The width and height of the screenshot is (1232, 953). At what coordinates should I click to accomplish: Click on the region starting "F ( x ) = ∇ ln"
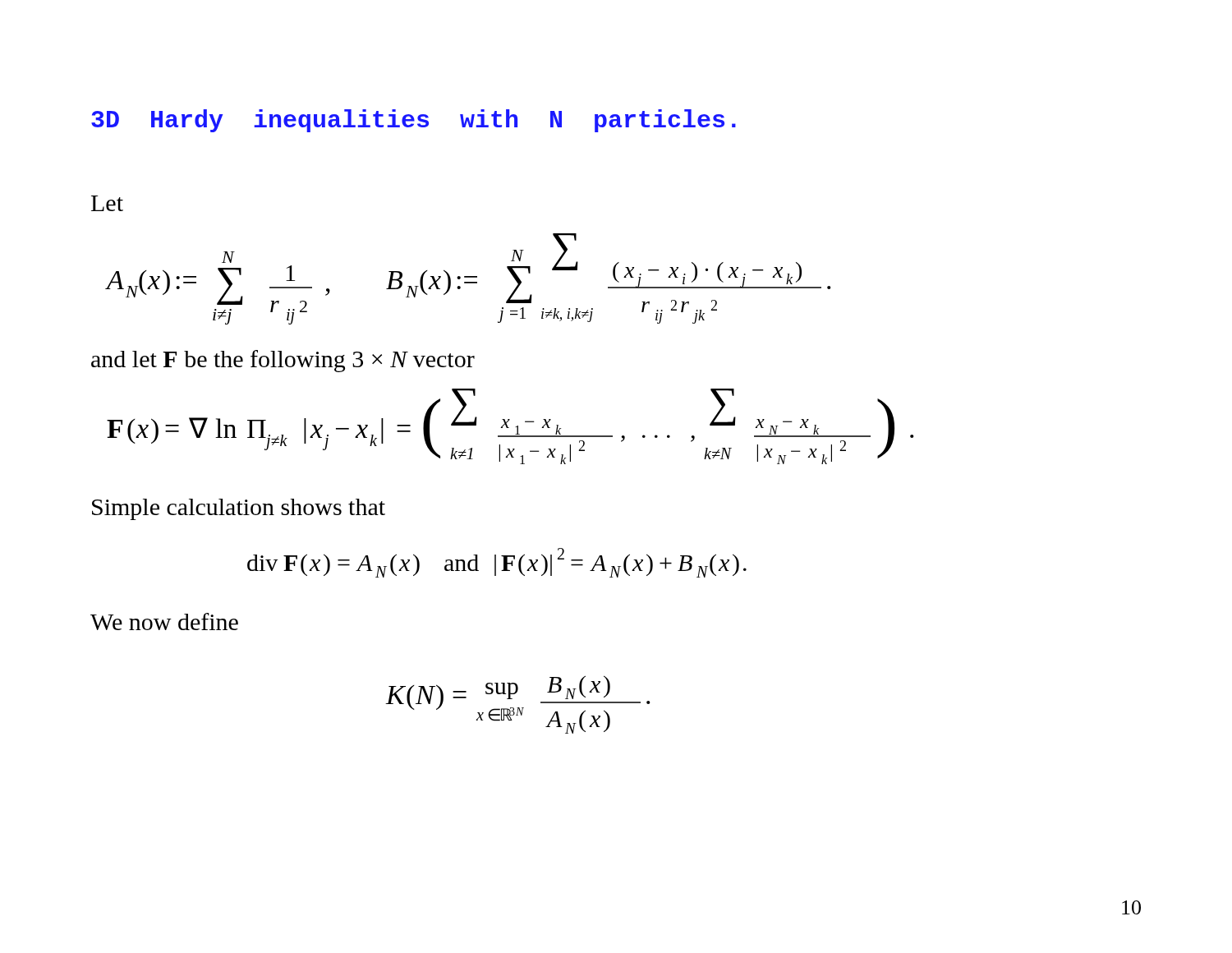click(616, 431)
